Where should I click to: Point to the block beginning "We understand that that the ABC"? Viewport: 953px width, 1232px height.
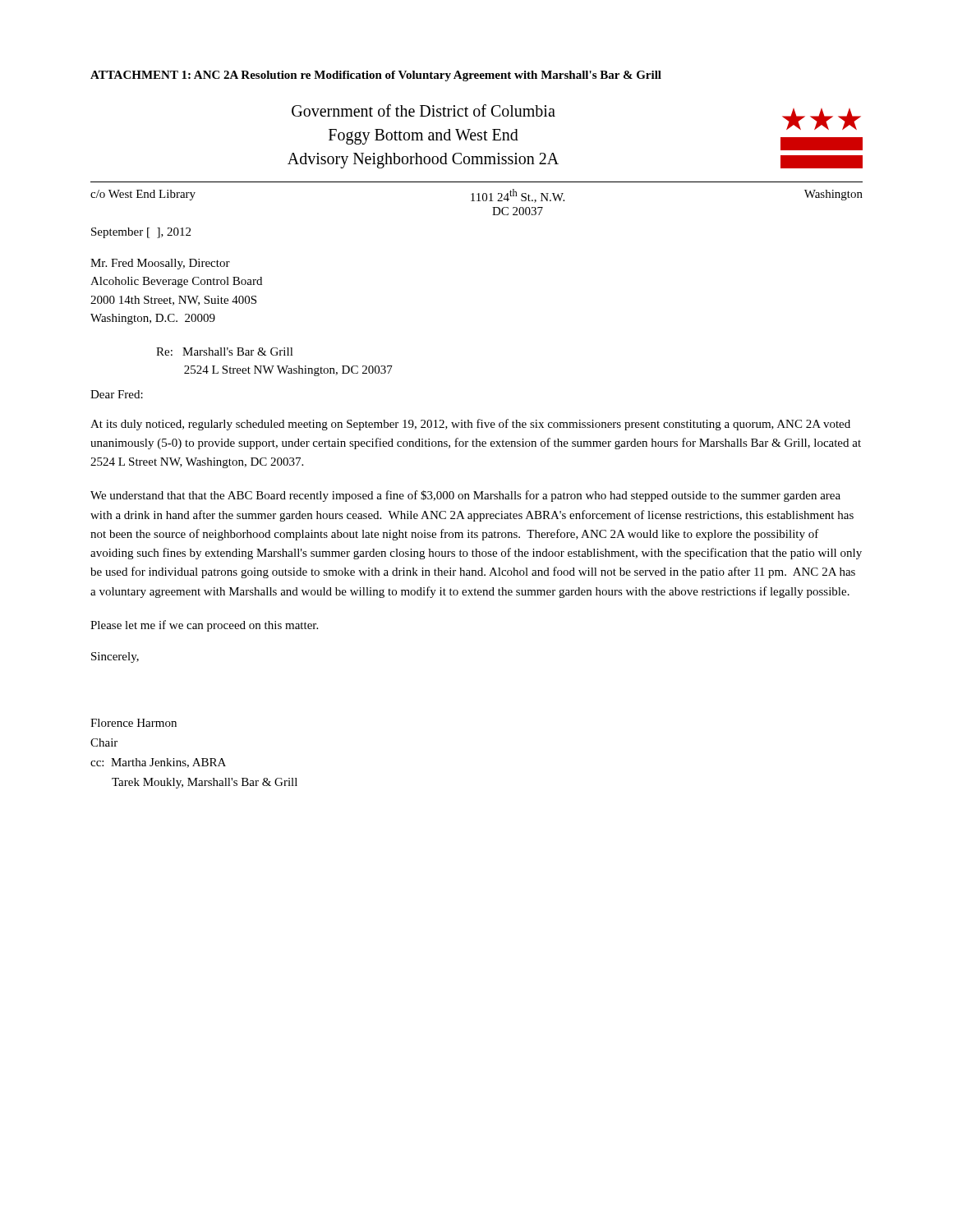[x=476, y=543]
